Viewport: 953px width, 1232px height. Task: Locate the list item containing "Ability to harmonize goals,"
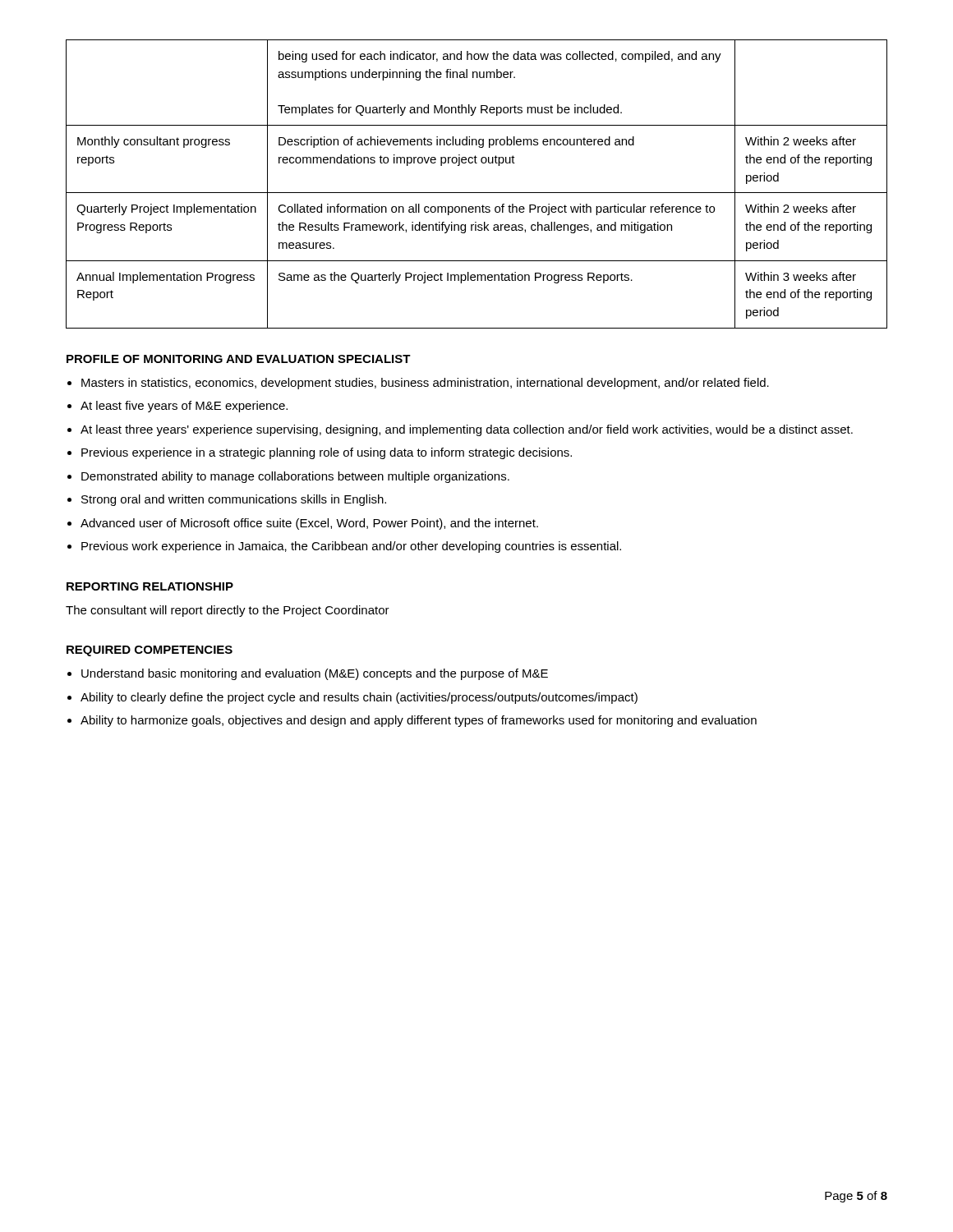[419, 720]
